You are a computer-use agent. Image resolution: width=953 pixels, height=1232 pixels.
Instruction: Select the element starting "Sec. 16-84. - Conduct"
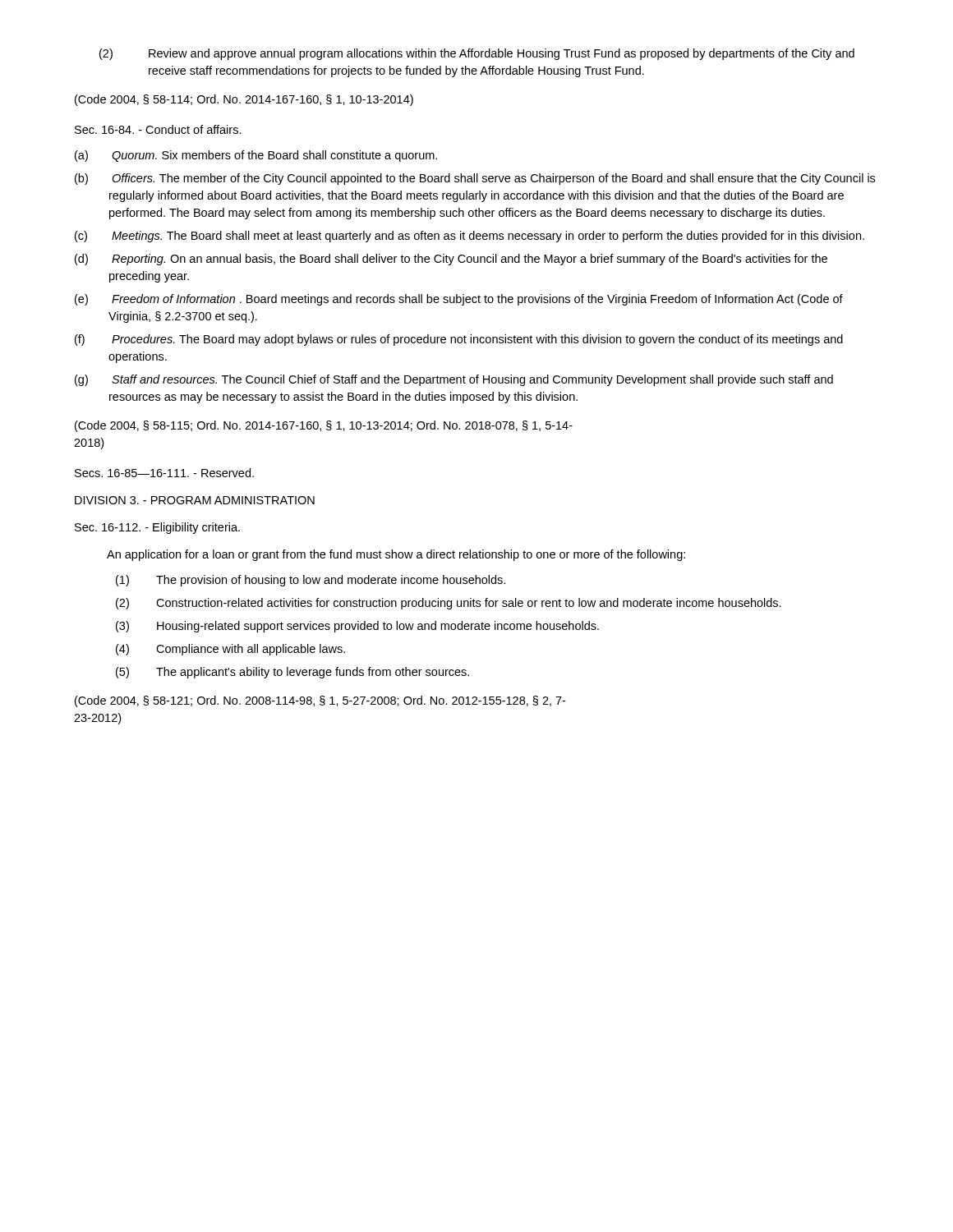click(x=158, y=130)
